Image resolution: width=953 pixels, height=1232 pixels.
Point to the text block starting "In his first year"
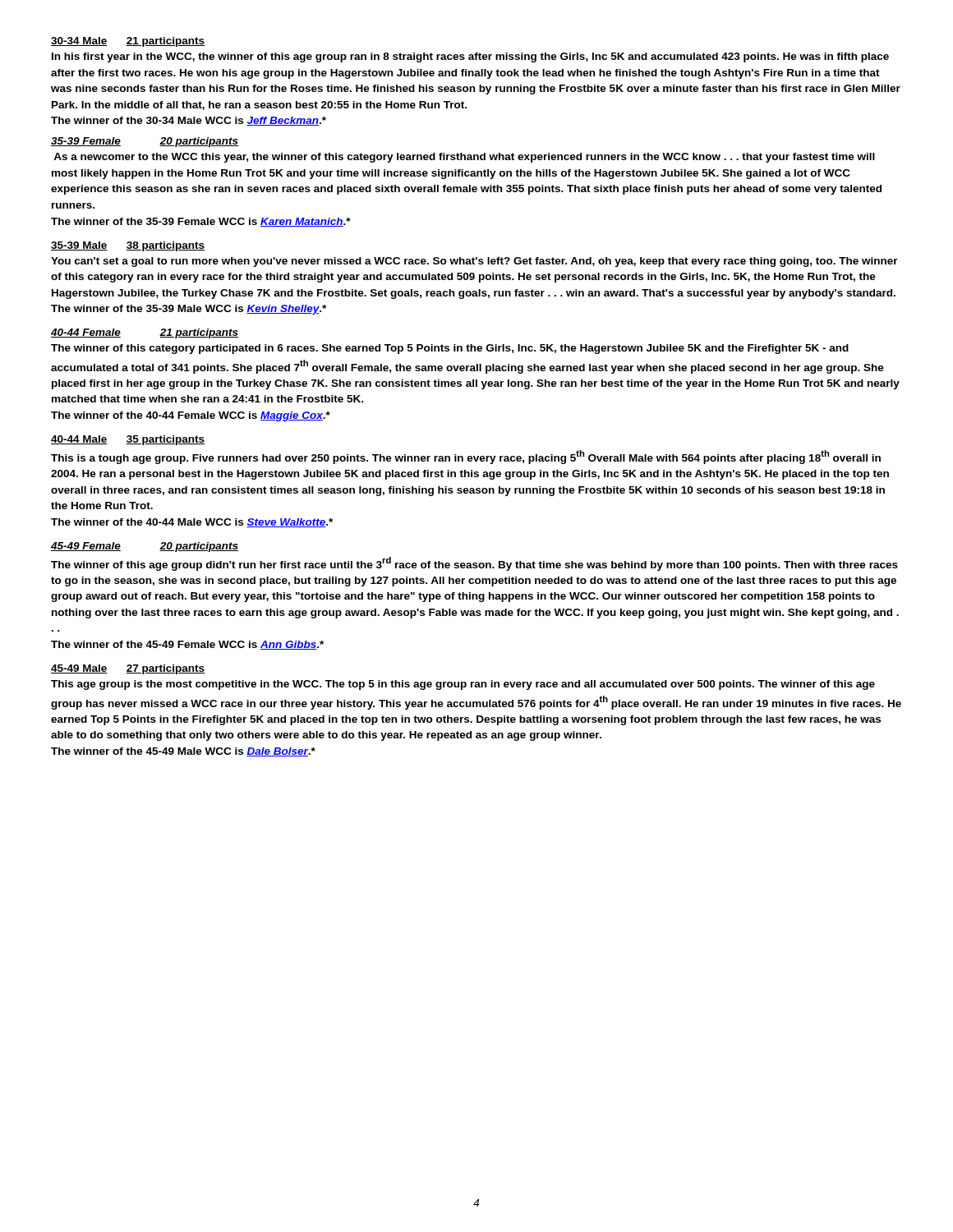[x=476, y=80]
